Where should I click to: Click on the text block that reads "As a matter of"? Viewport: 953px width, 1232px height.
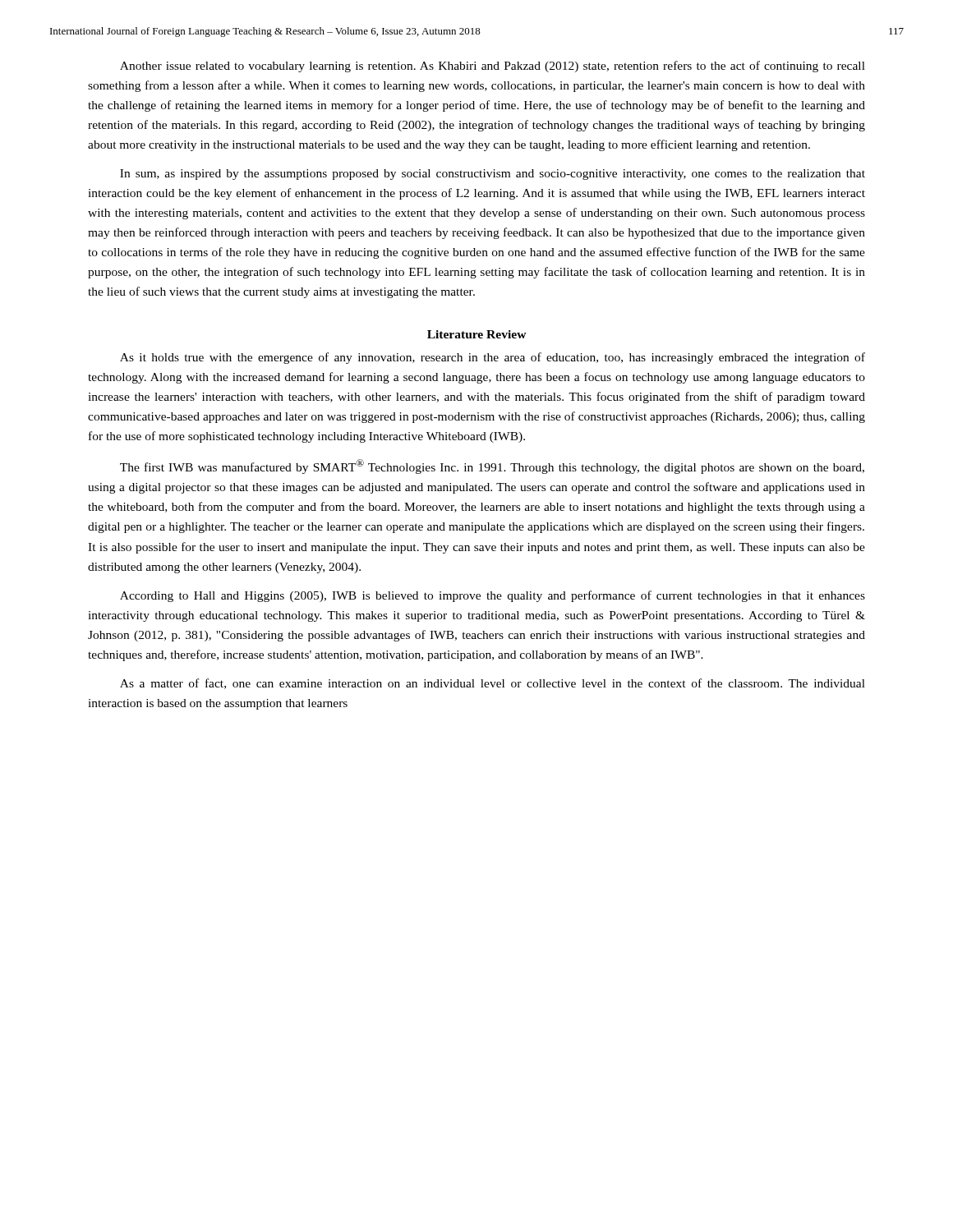point(476,693)
